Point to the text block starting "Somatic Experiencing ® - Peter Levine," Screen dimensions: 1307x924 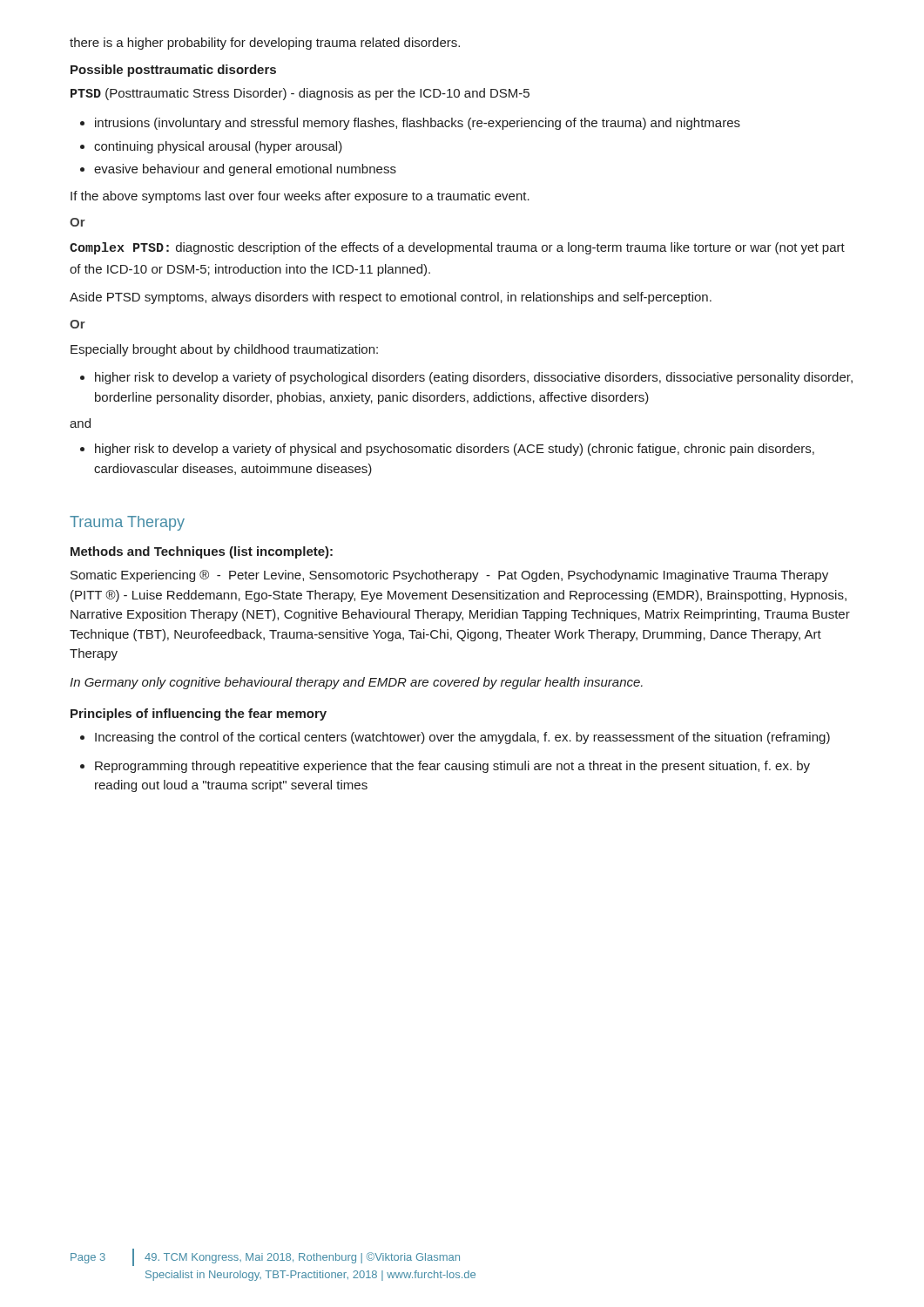pos(460,614)
